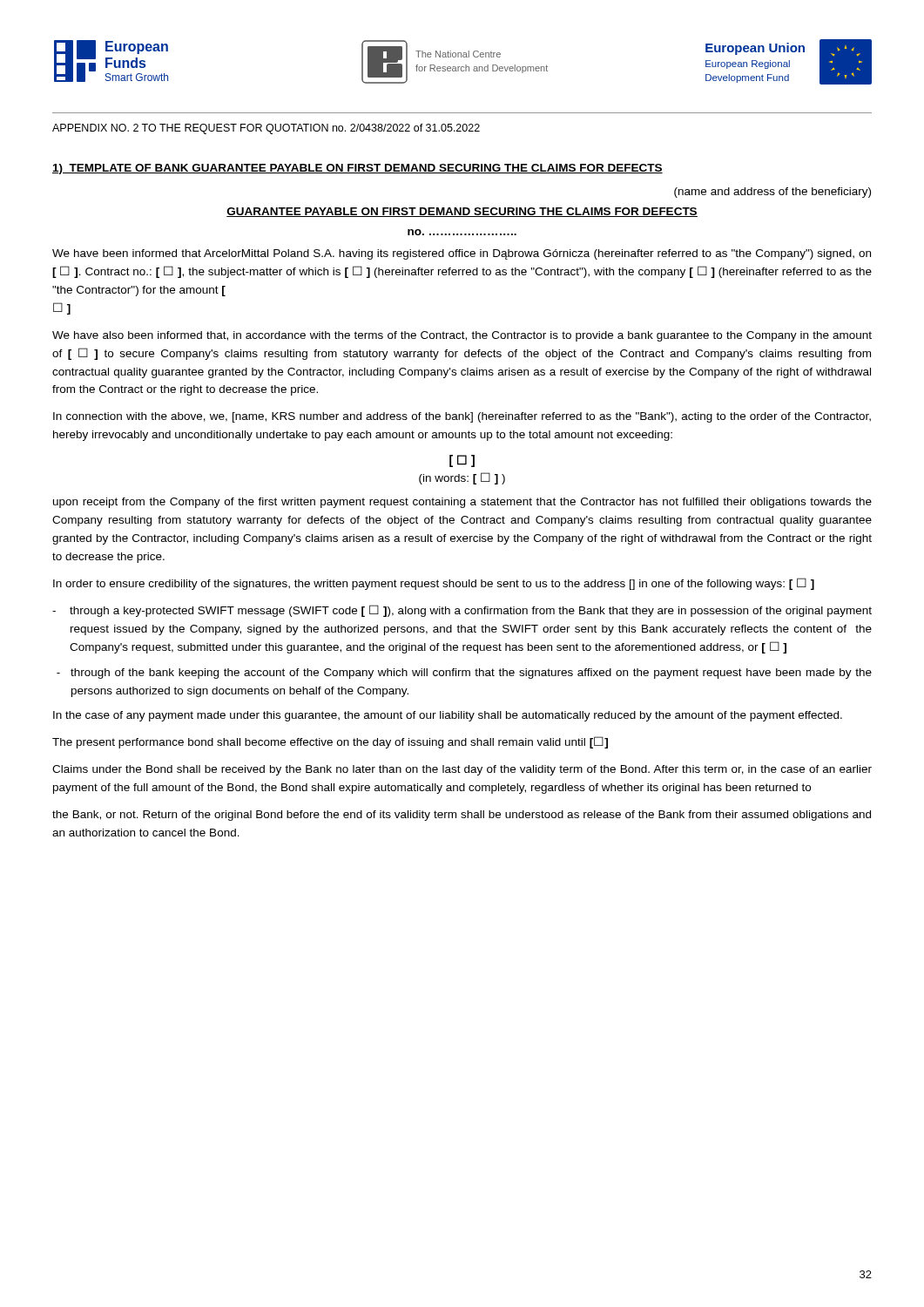This screenshot has width=924, height=1307.
Task: Find the text block that reads "the Bank, or not."
Action: click(x=462, y=823)
